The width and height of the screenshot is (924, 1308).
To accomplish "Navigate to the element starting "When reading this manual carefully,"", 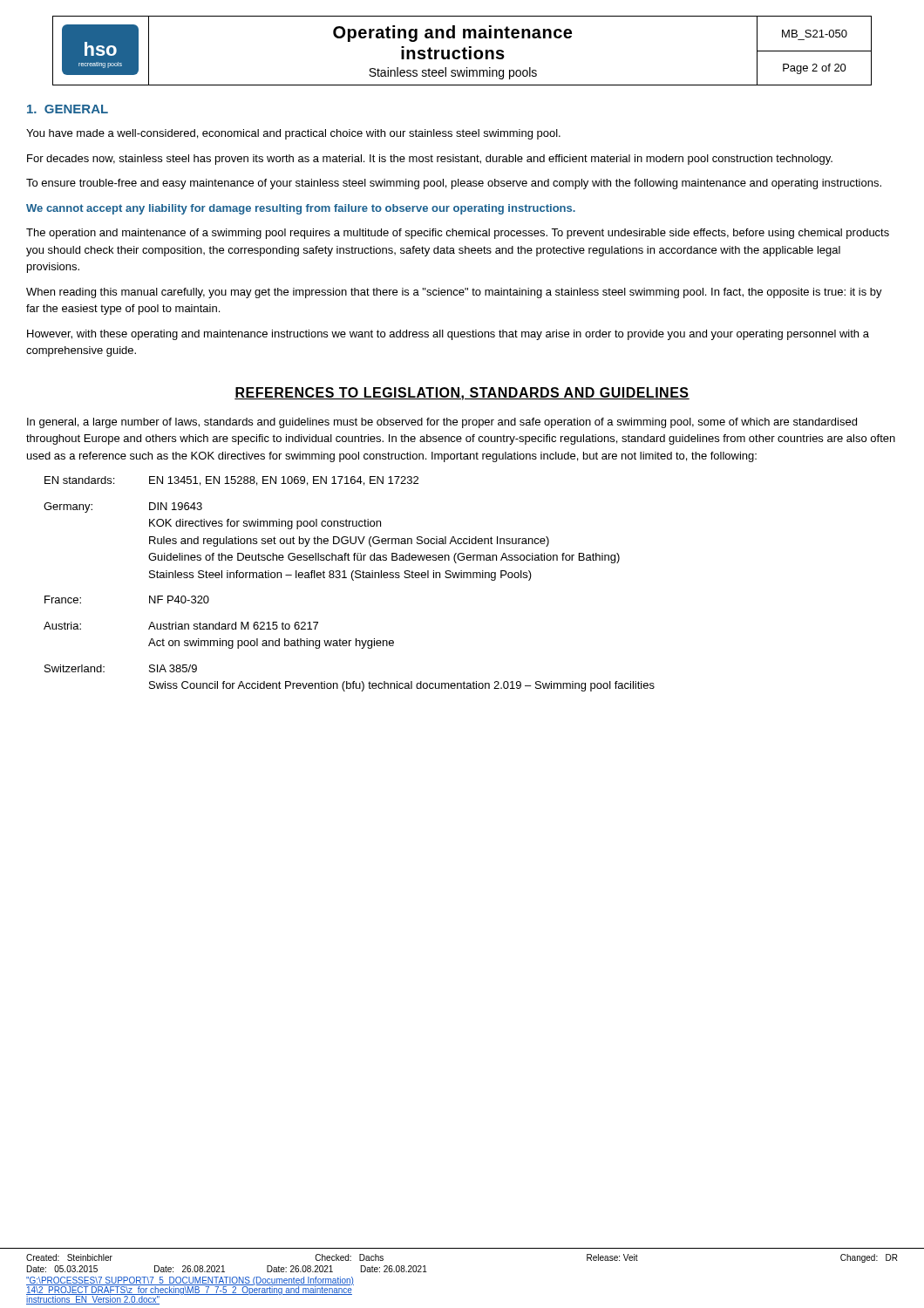I will 454,300.
